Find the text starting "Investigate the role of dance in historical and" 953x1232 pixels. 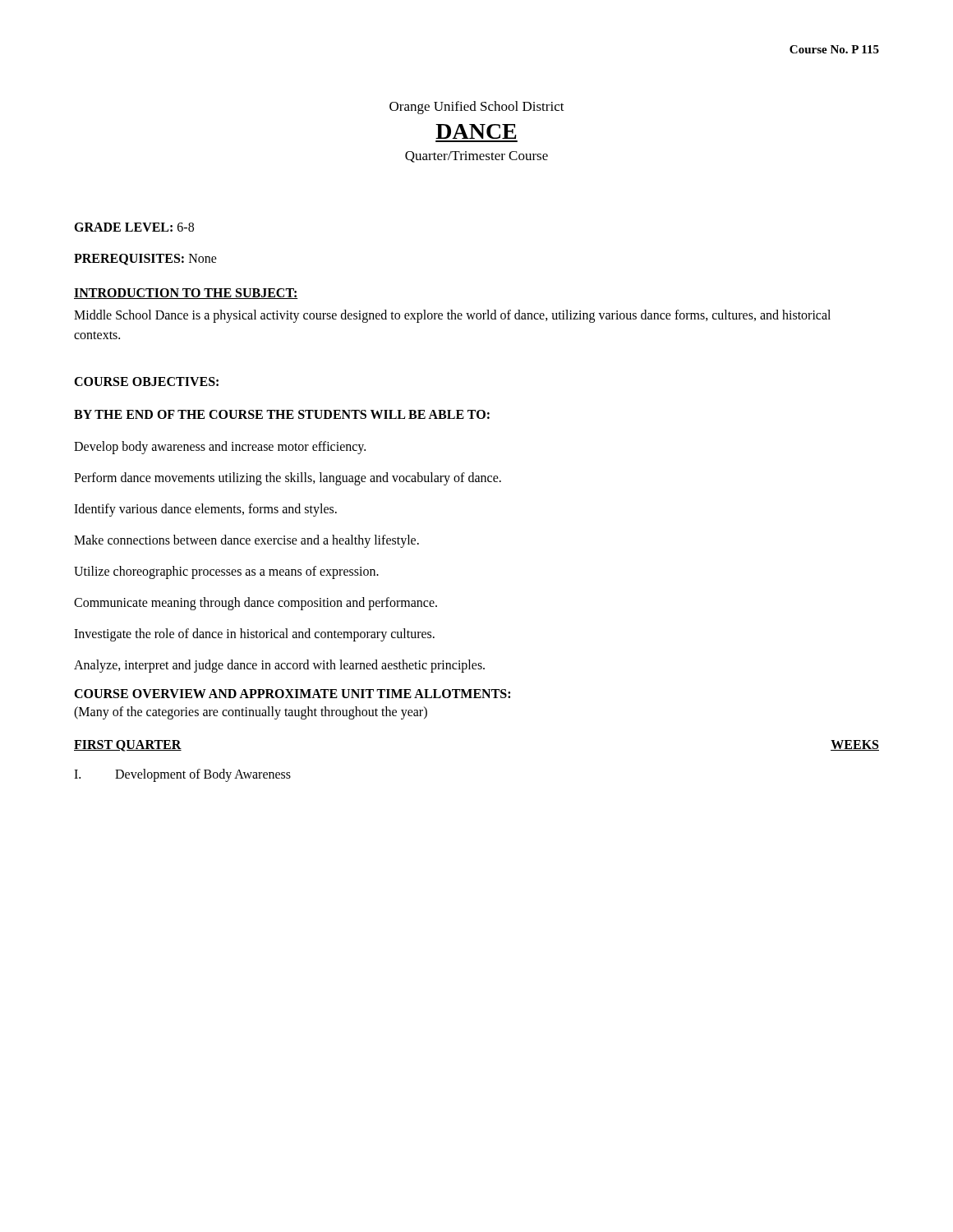point(255,634)
